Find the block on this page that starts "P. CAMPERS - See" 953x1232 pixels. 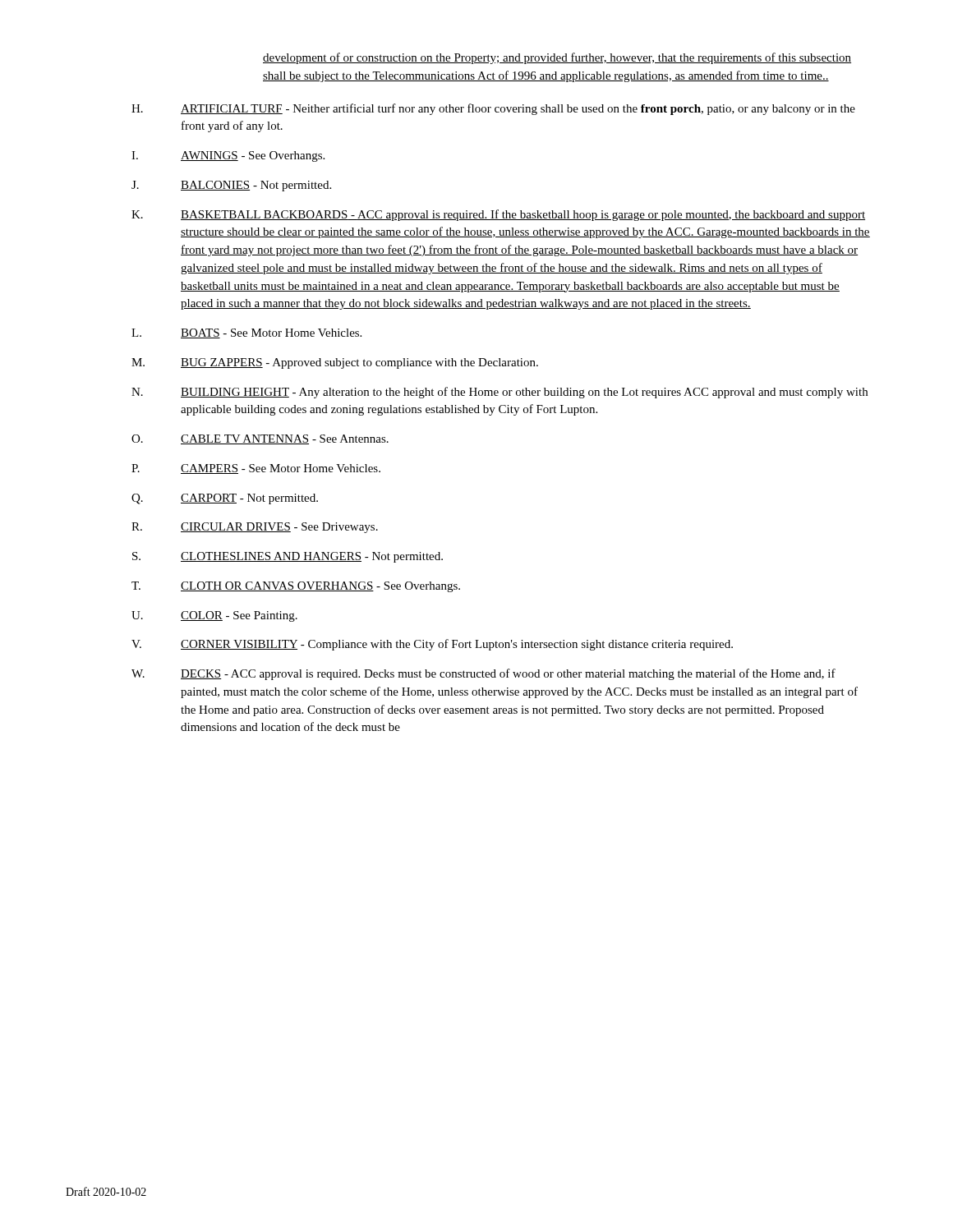pyautogui.click(x=256, y=469)
